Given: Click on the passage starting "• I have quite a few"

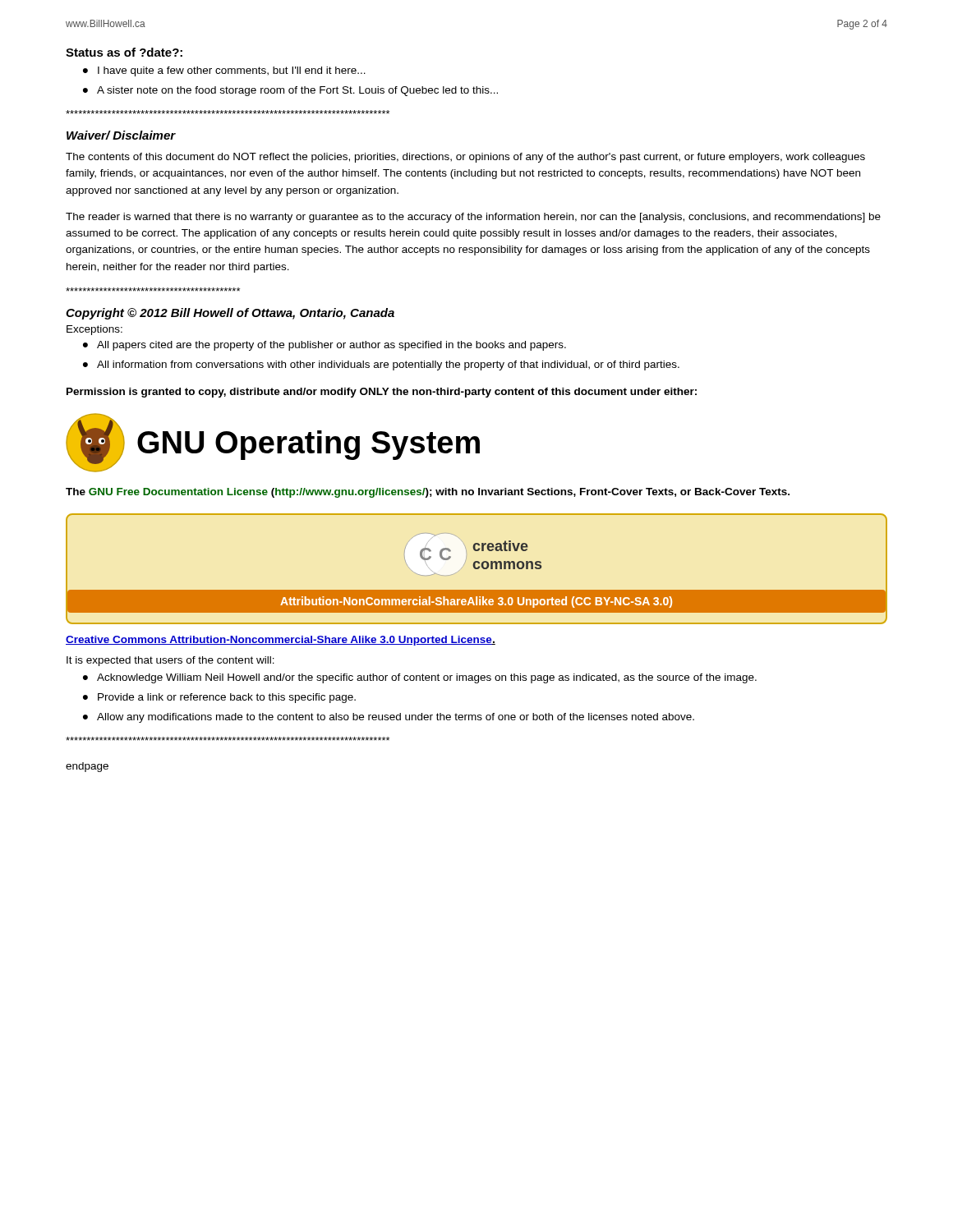Looking at the screenshot, I should (224, 72).
